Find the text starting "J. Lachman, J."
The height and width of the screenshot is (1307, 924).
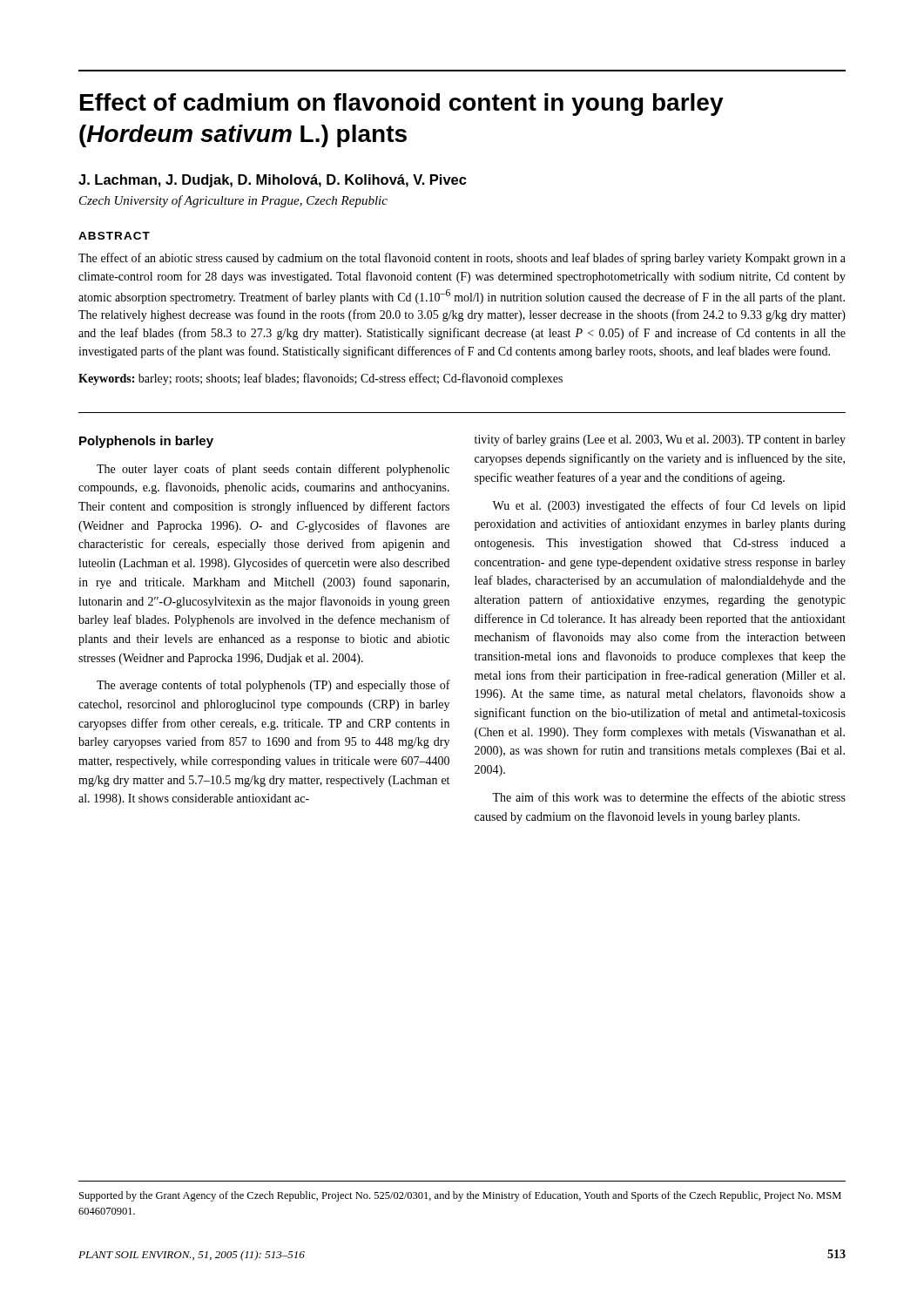point(273,179)
